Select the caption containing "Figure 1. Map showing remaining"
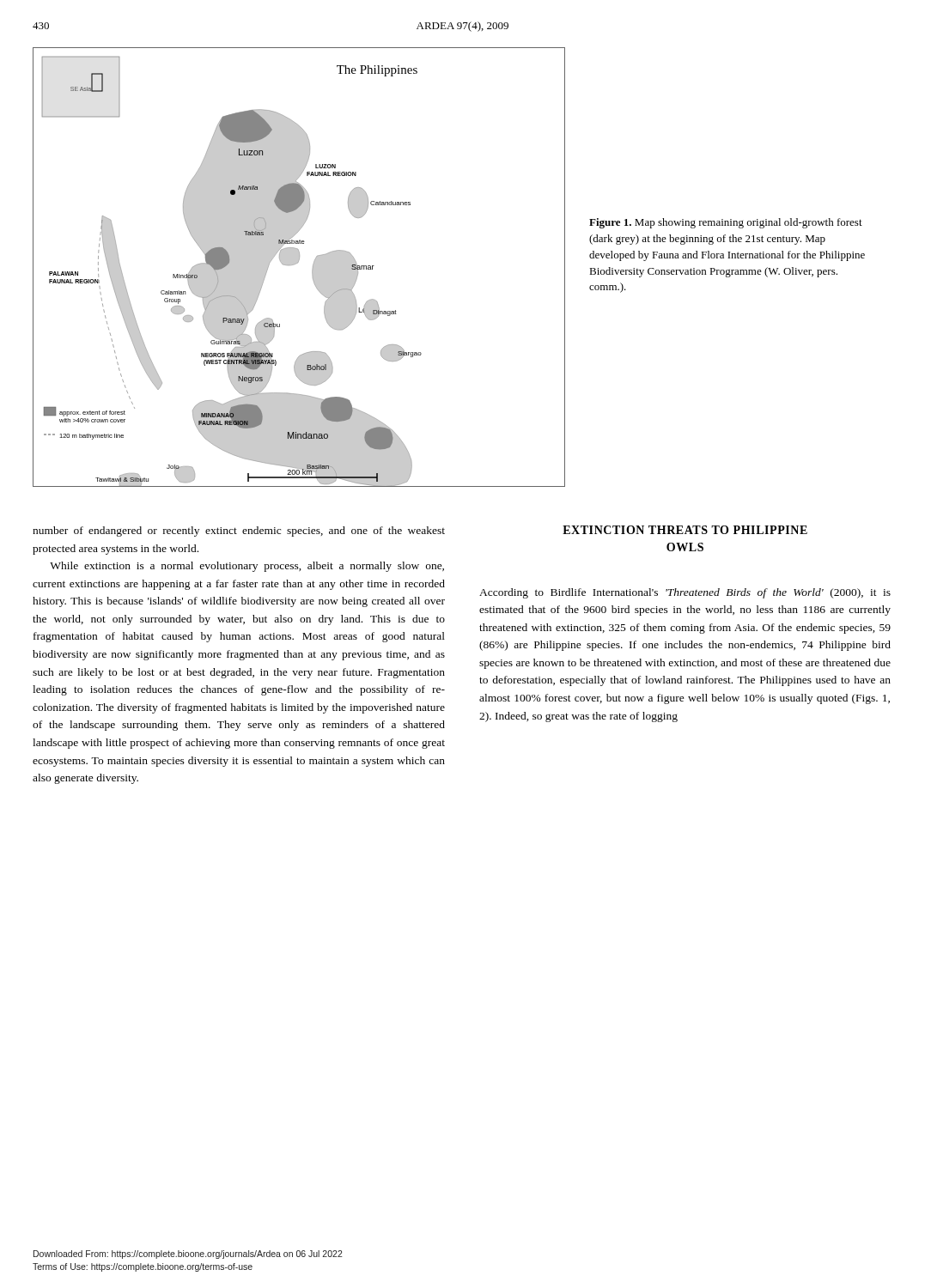 pos(727,254)
